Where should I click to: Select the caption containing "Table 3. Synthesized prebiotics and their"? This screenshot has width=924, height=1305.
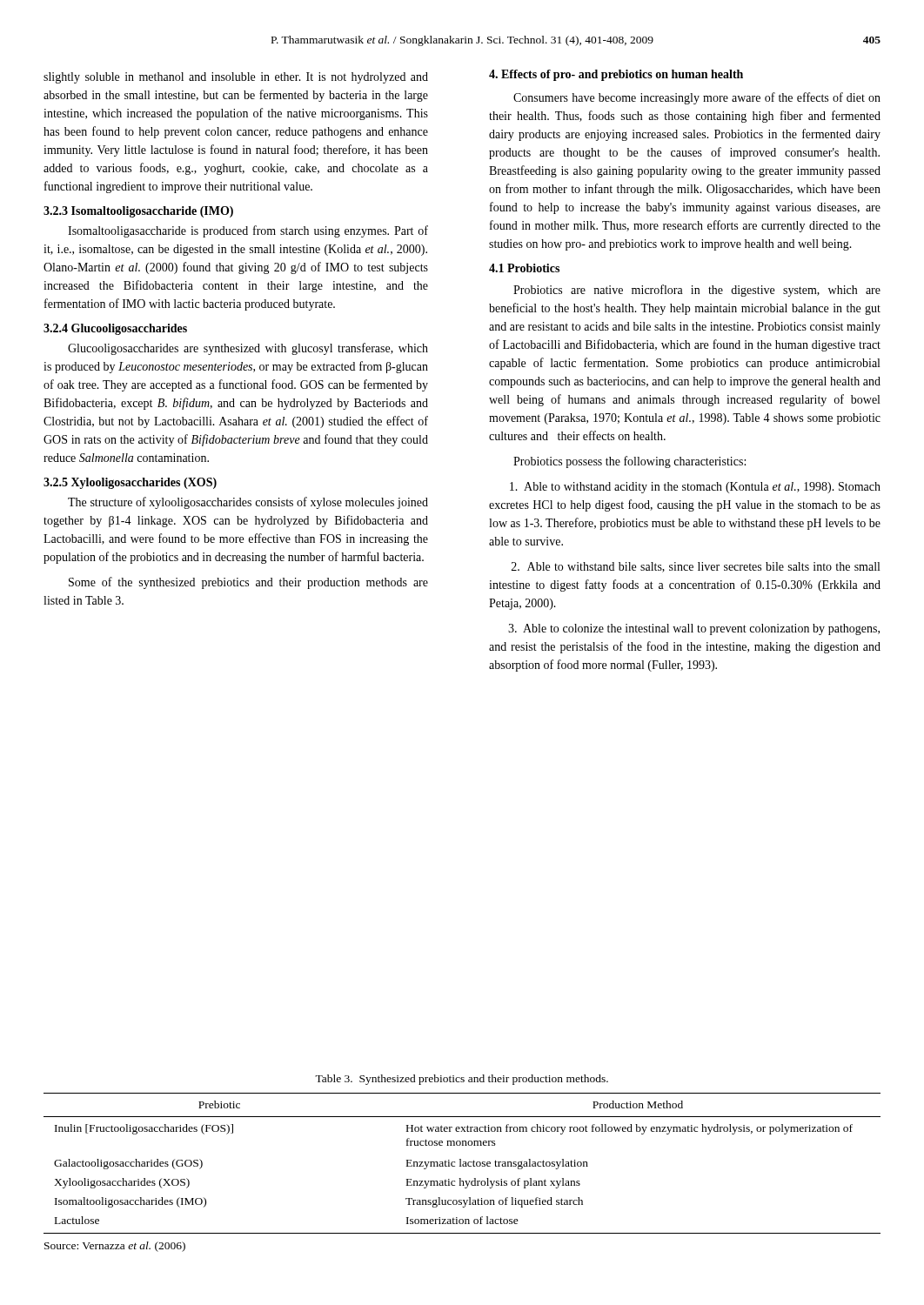pyautogui.click(x=462, y=1078)
